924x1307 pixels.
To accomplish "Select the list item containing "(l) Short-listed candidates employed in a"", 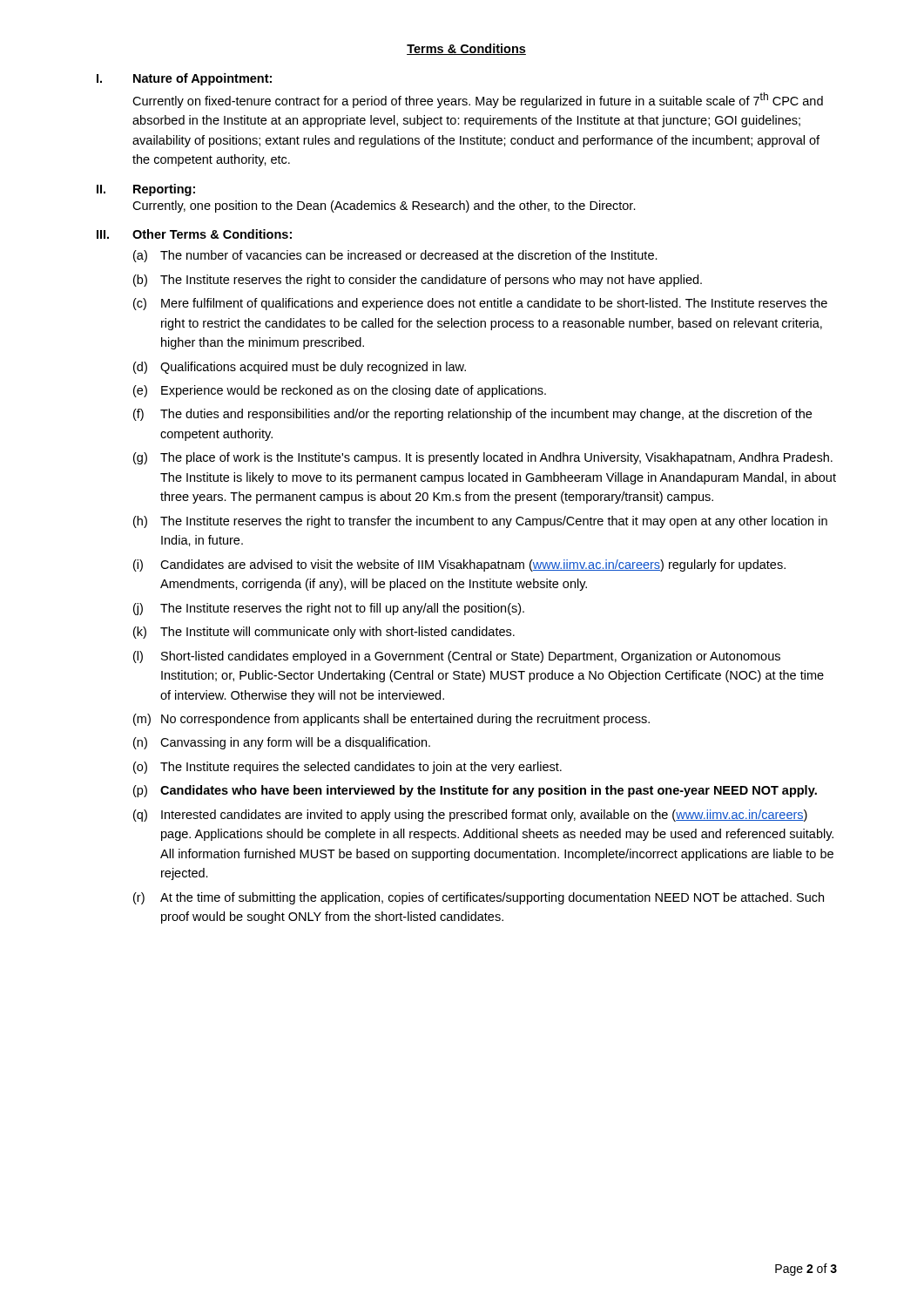I will pos(485,676).
